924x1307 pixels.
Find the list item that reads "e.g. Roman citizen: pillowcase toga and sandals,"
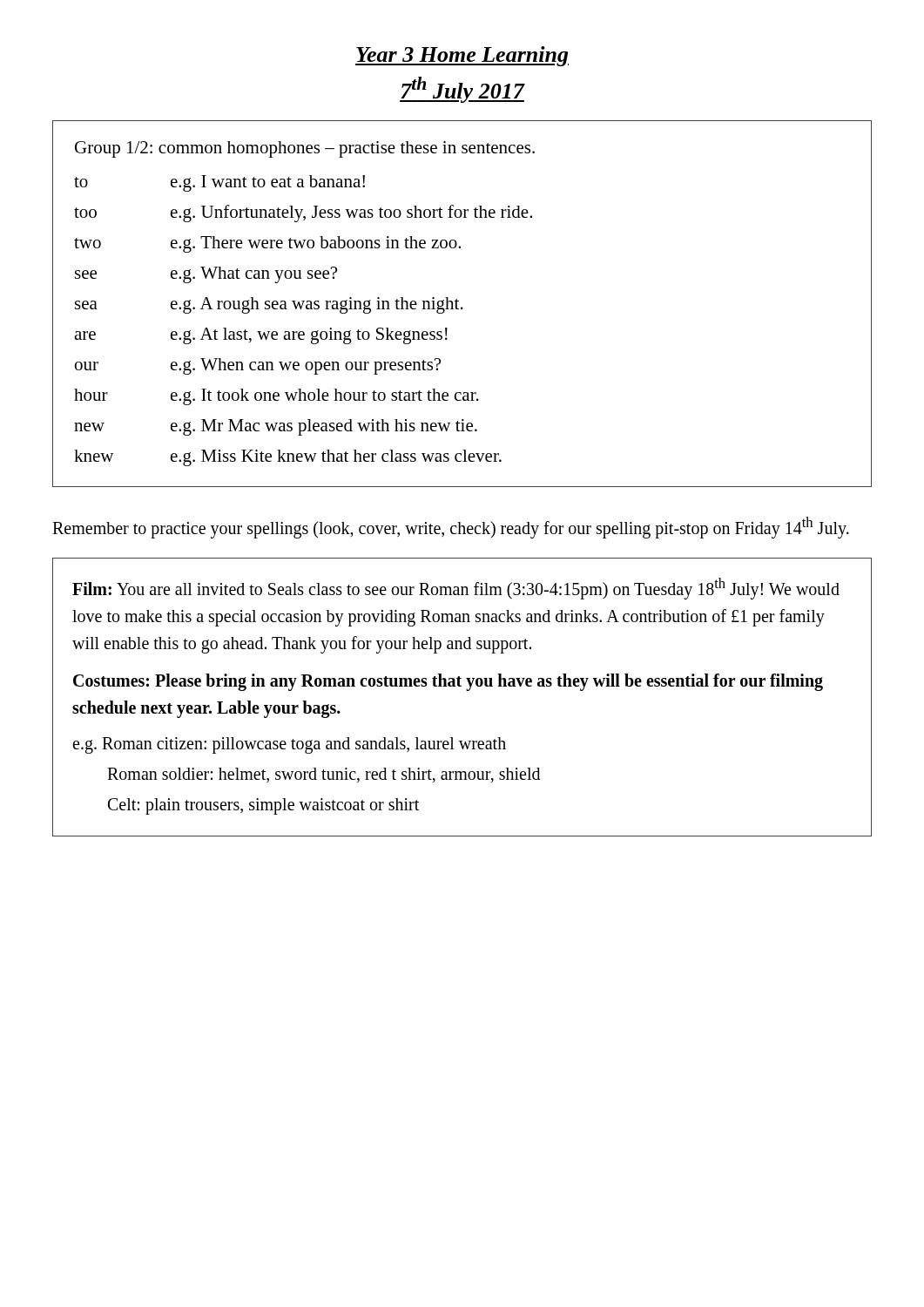(x=289, y=743)
